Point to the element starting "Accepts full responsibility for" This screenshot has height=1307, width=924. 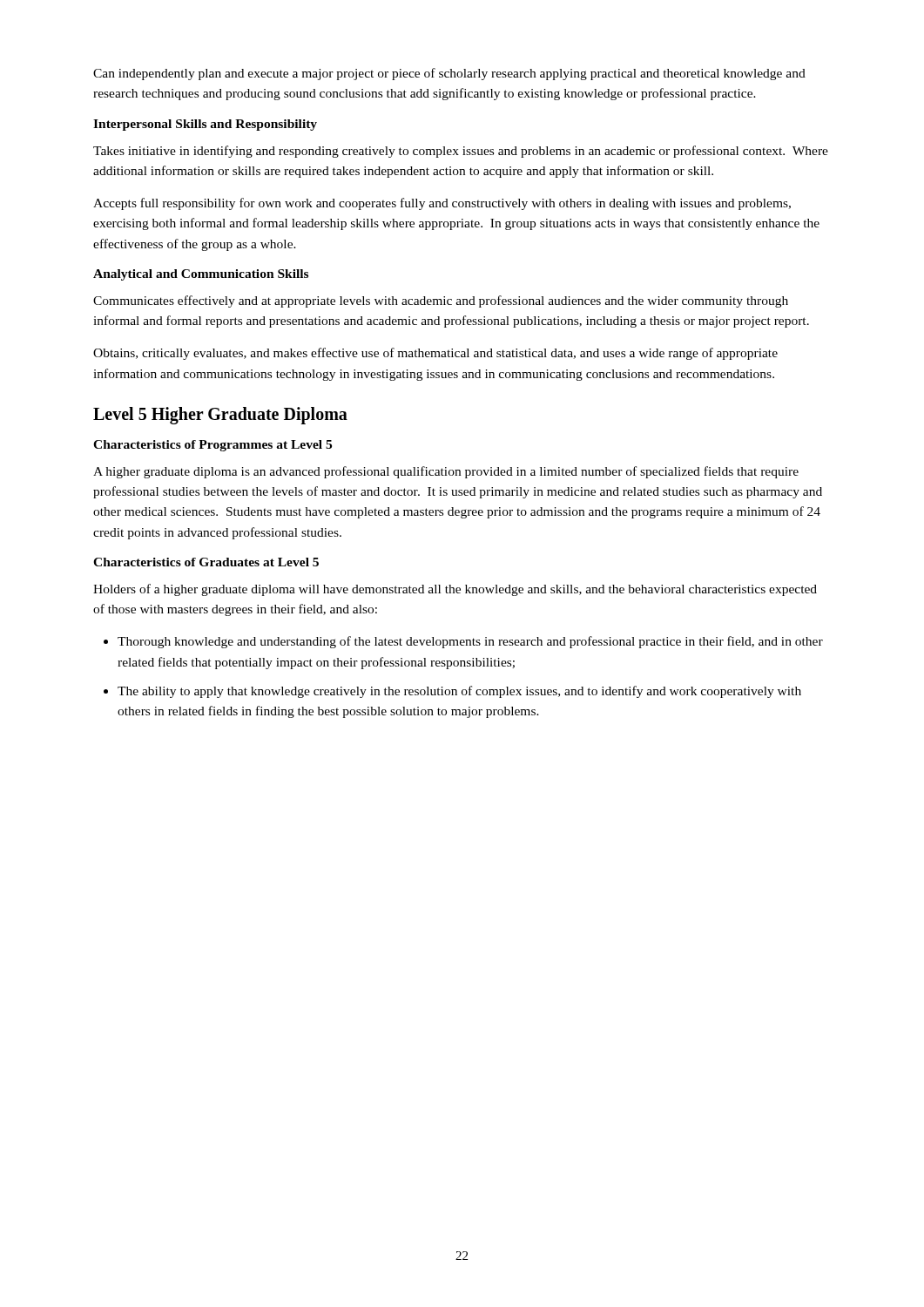pyautogui.click(x=456, y=223)
